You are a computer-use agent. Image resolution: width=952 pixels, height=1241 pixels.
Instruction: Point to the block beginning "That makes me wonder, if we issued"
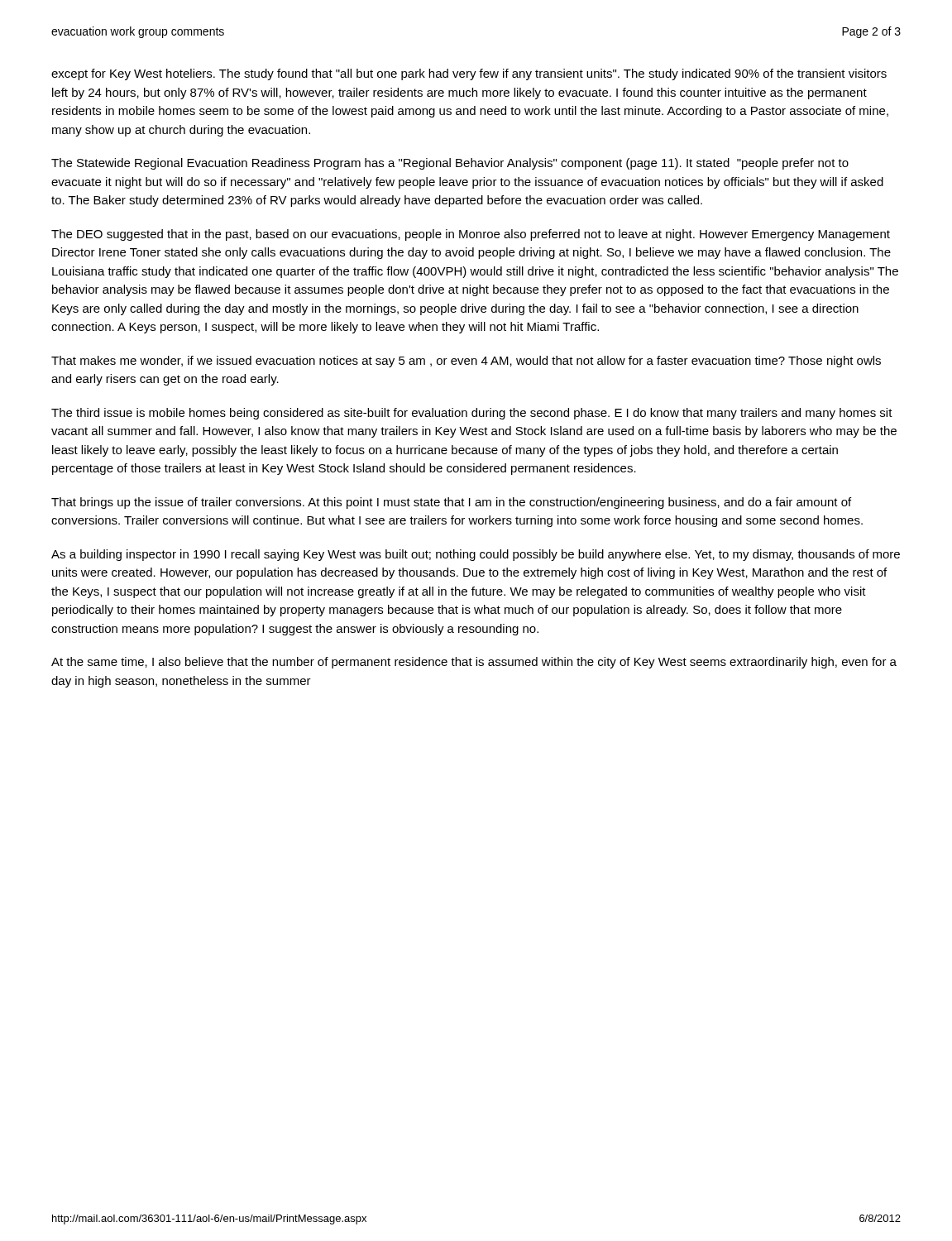click(466, 369)
